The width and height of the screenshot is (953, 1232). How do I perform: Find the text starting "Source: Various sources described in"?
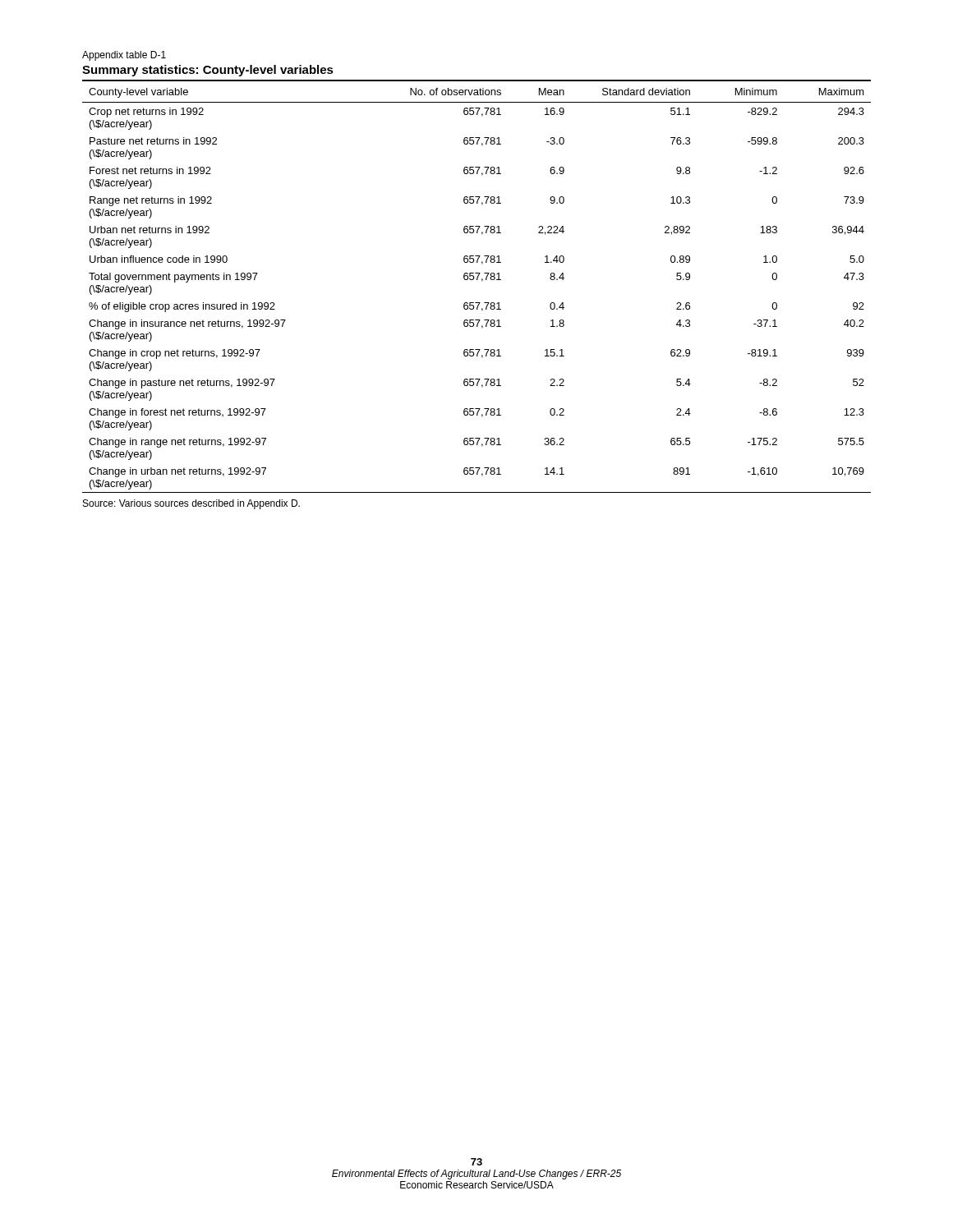coord(191,503)
